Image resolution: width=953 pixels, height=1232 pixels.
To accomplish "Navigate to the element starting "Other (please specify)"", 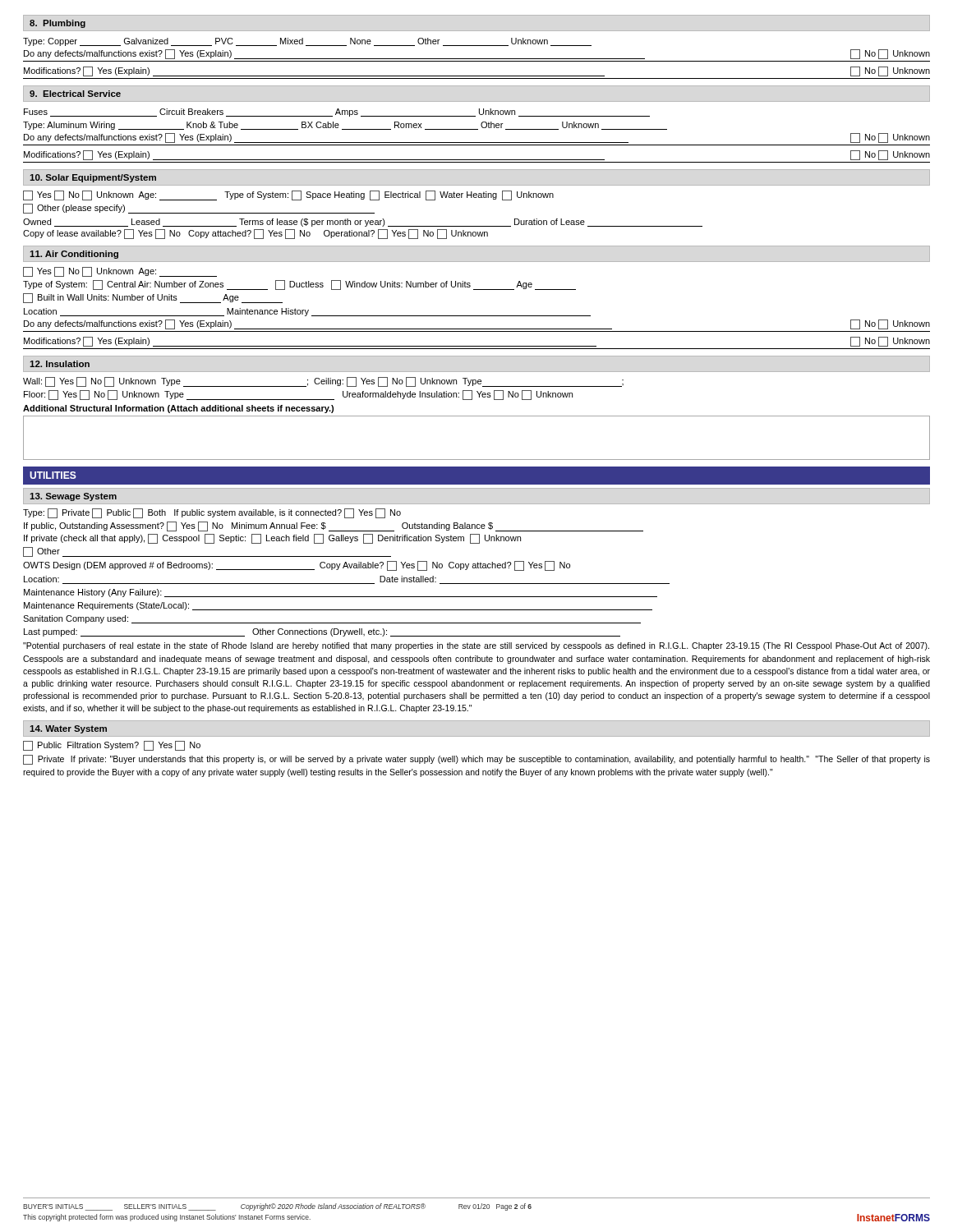I will tap(199, 208).
